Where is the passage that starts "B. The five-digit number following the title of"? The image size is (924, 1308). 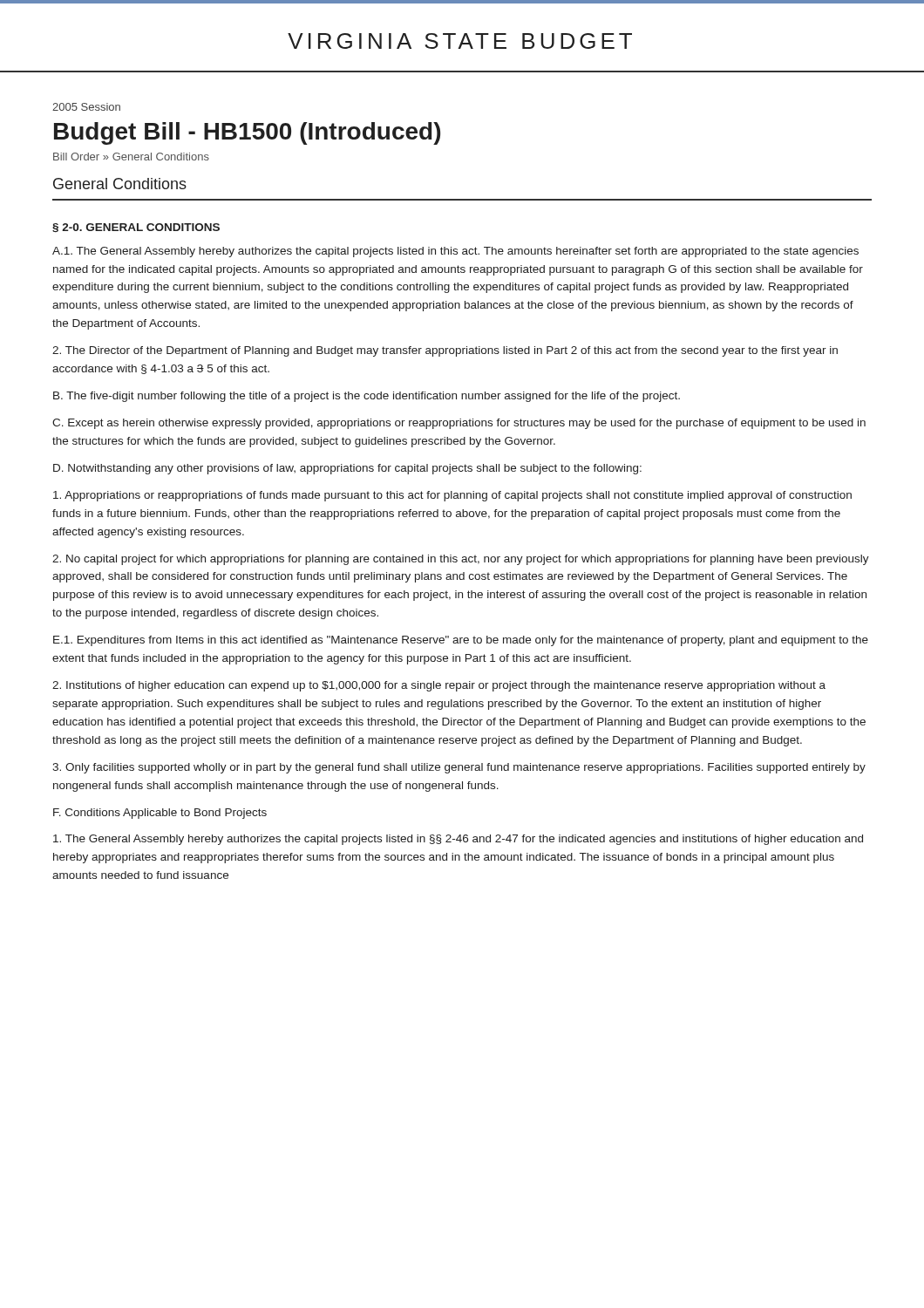(367, 396)
